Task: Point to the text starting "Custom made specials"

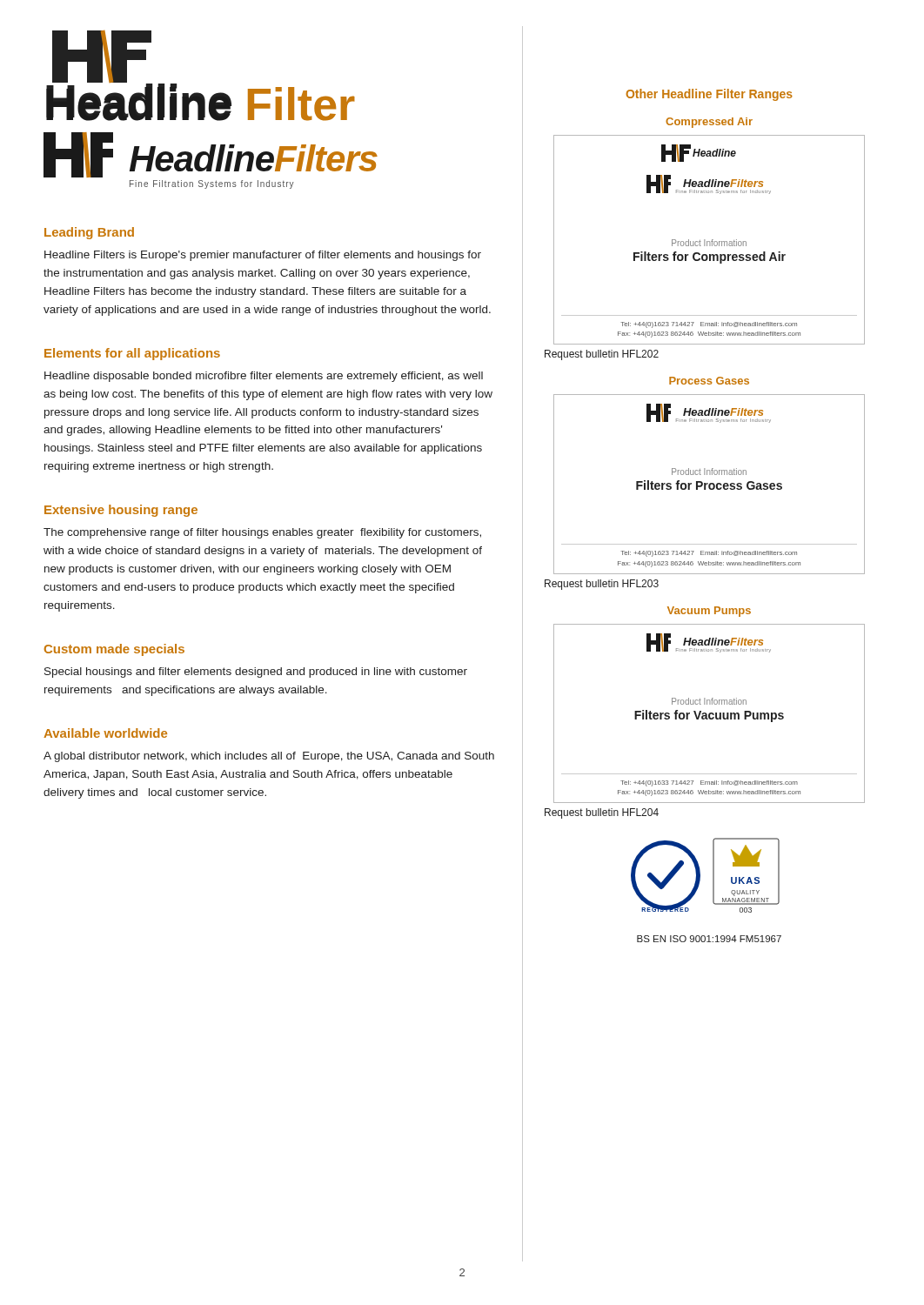Action: 114,648
